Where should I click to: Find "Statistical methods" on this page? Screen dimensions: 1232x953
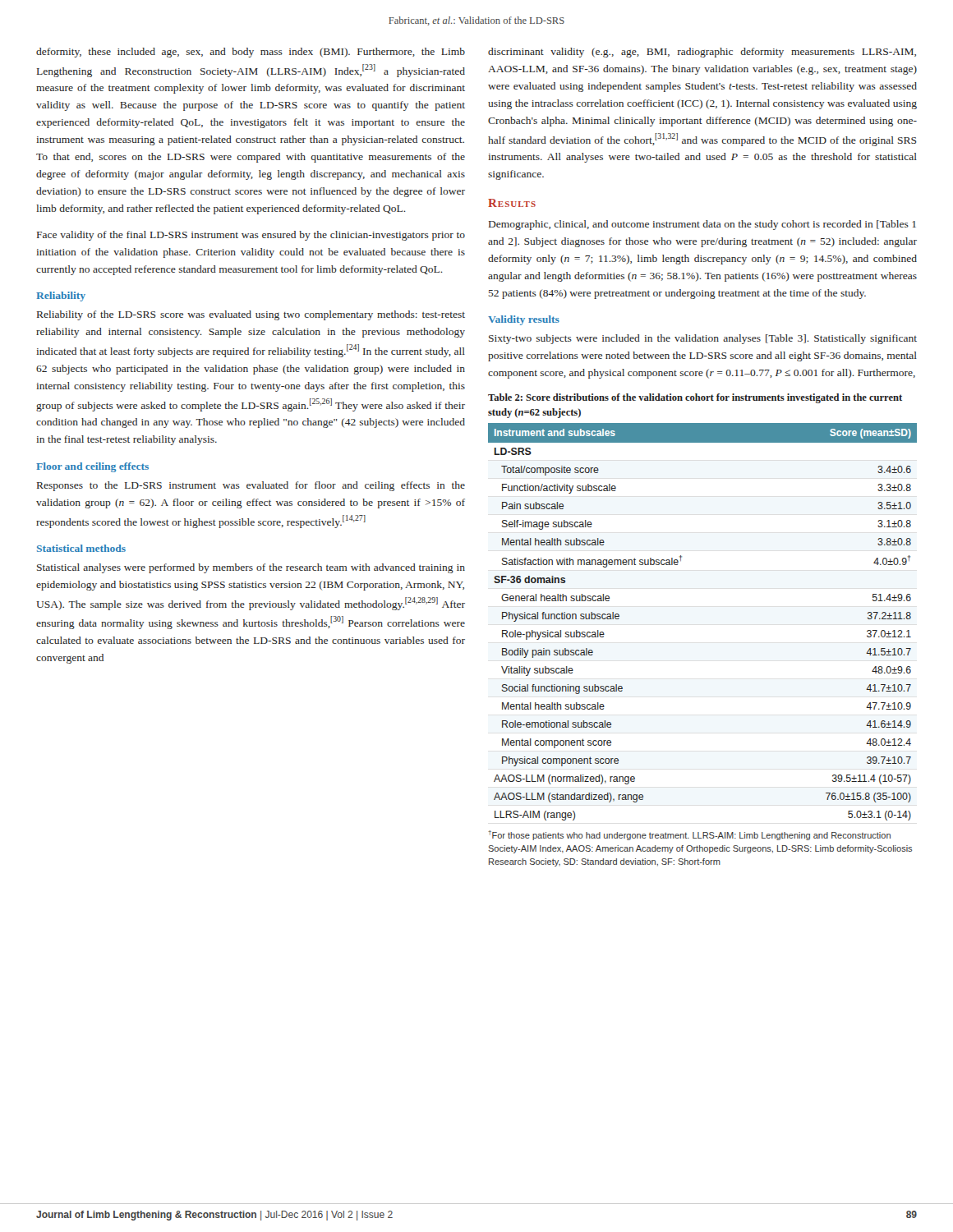pos(81,548)
